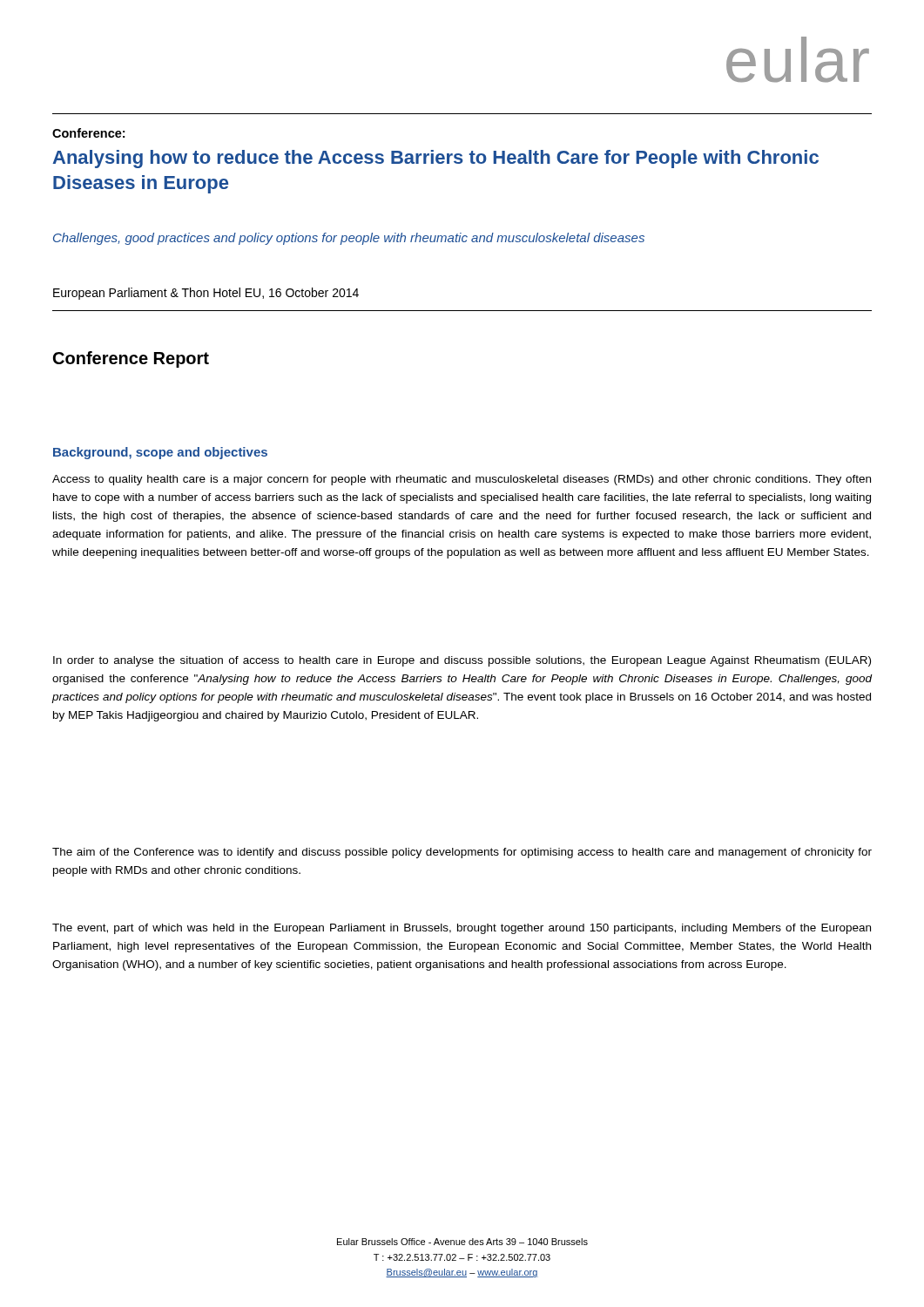The image size is (924, 1307).
Task: Locate the text block that reads "The aim of the Conference"
Action: (x=462, y=861)
